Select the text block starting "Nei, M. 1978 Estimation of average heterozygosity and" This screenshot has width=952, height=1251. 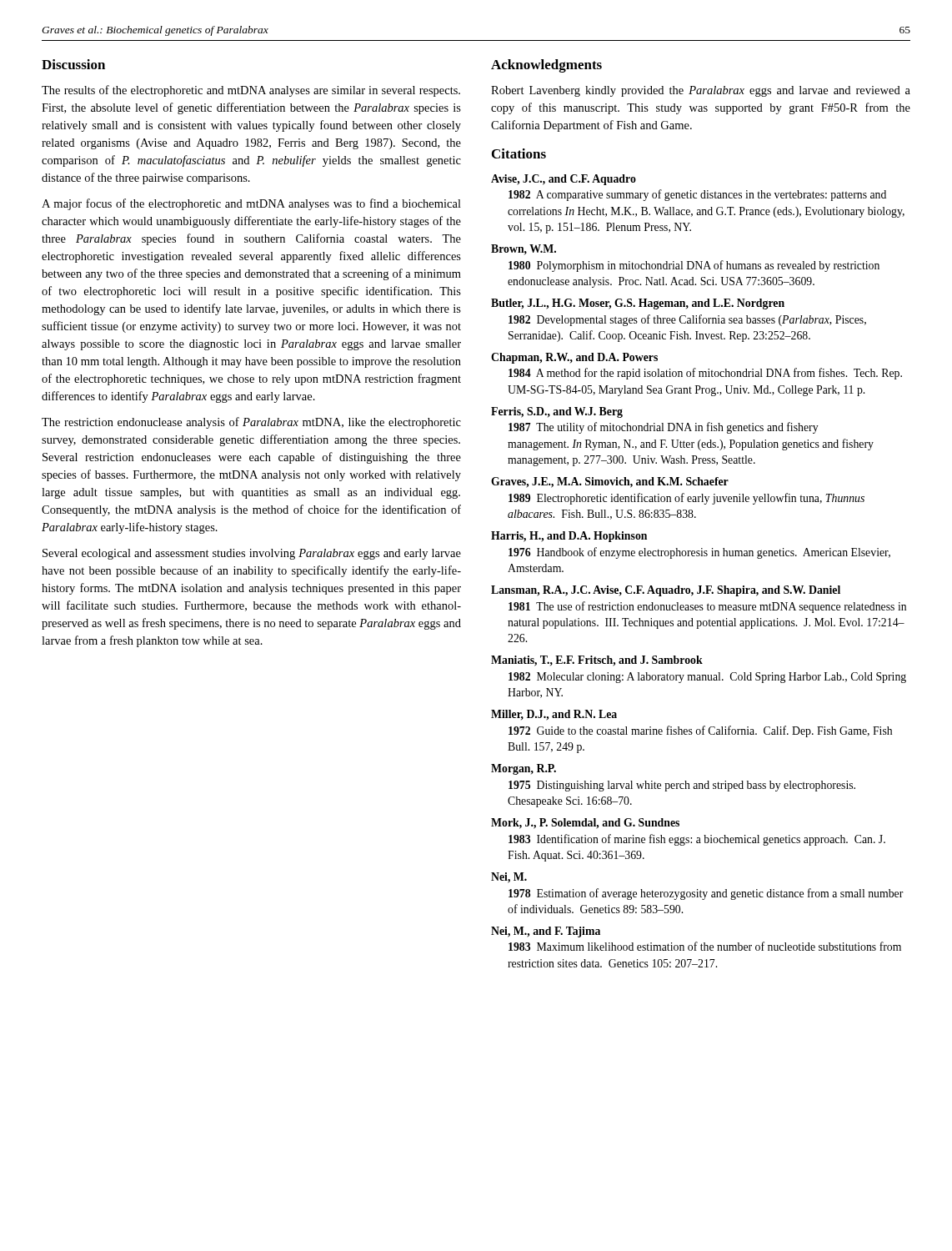[x=701, y=894]
